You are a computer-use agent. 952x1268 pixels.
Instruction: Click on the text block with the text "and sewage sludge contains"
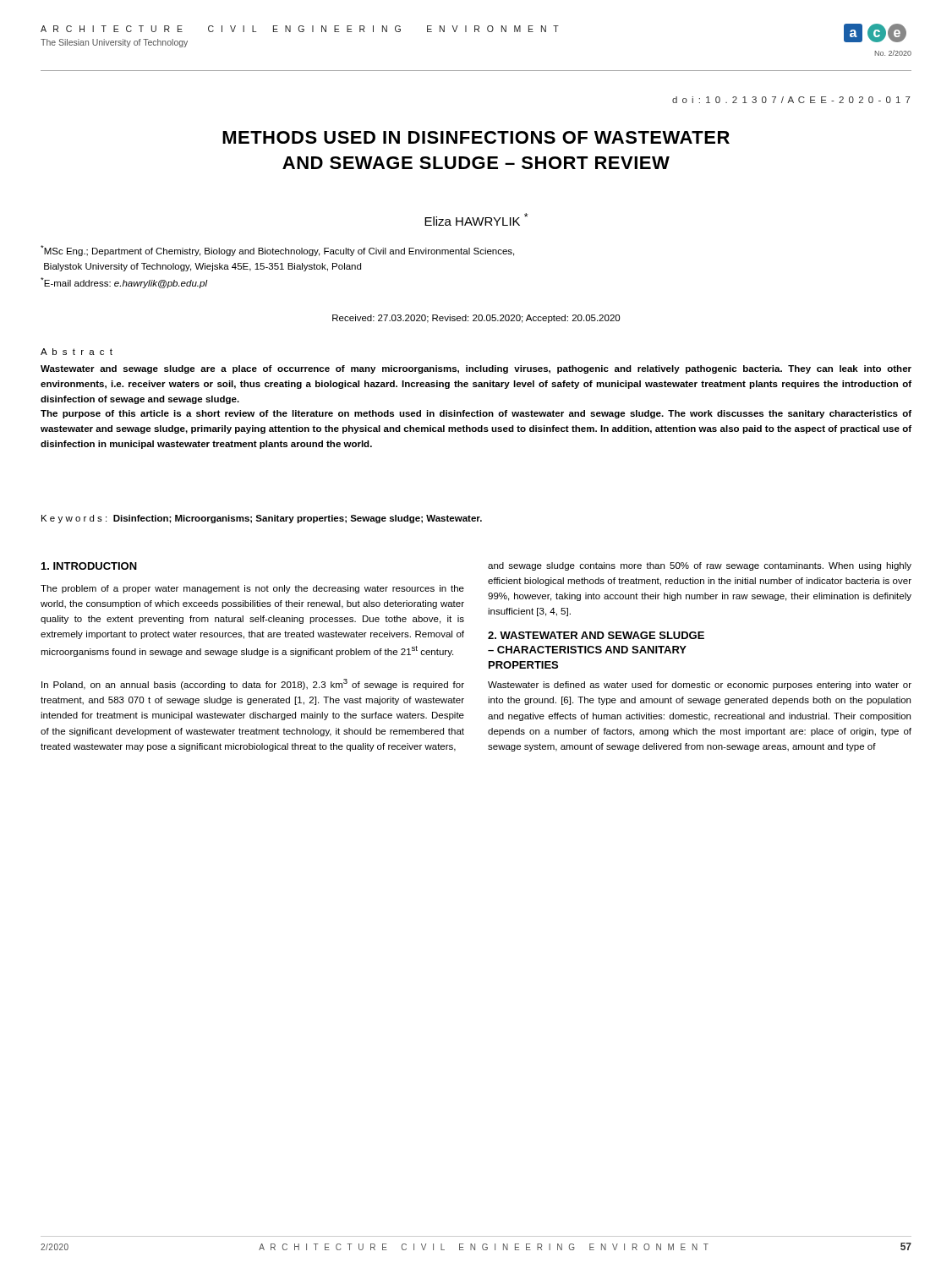[700, 589]
